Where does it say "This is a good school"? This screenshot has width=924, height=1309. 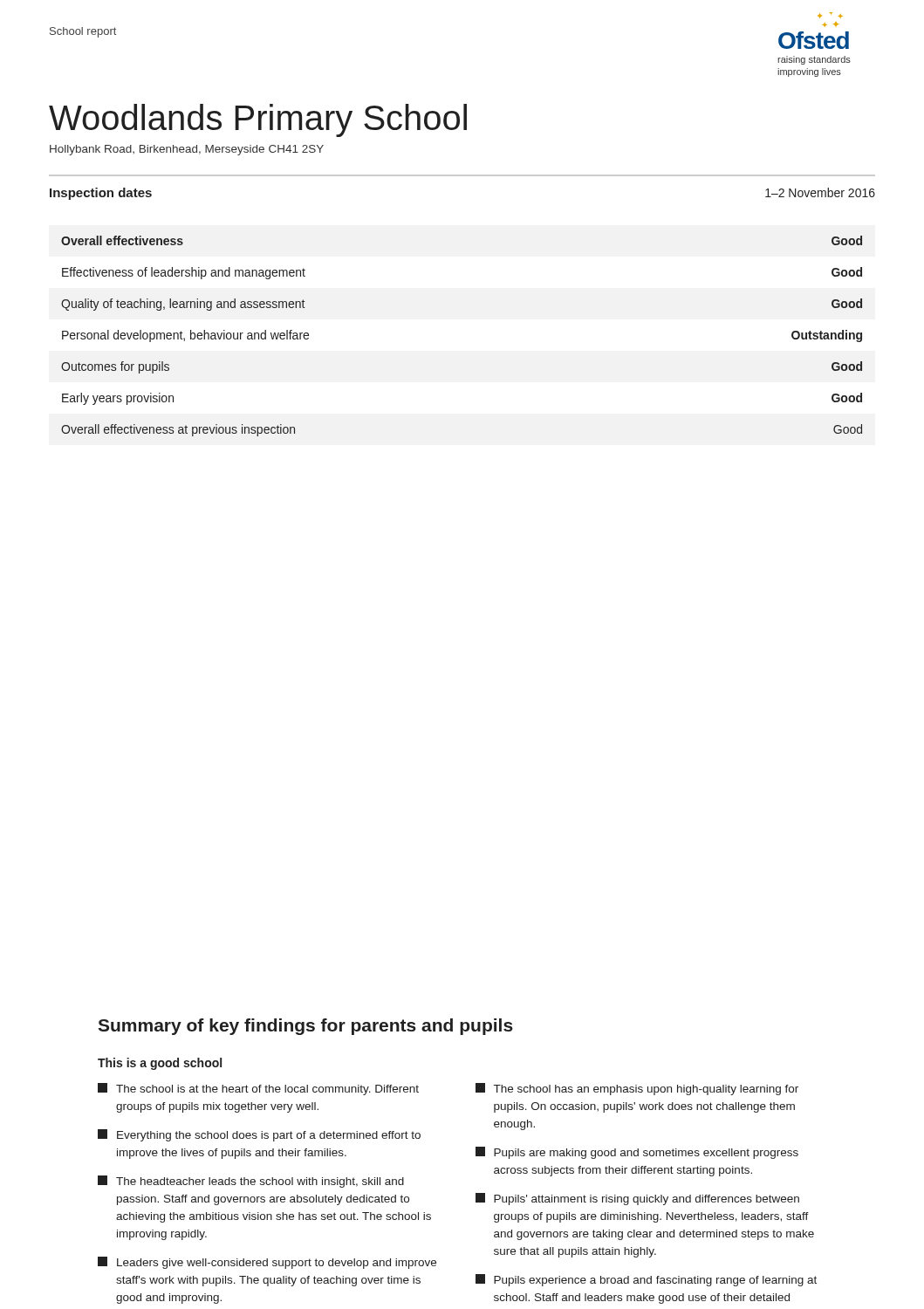[160, 1064]
